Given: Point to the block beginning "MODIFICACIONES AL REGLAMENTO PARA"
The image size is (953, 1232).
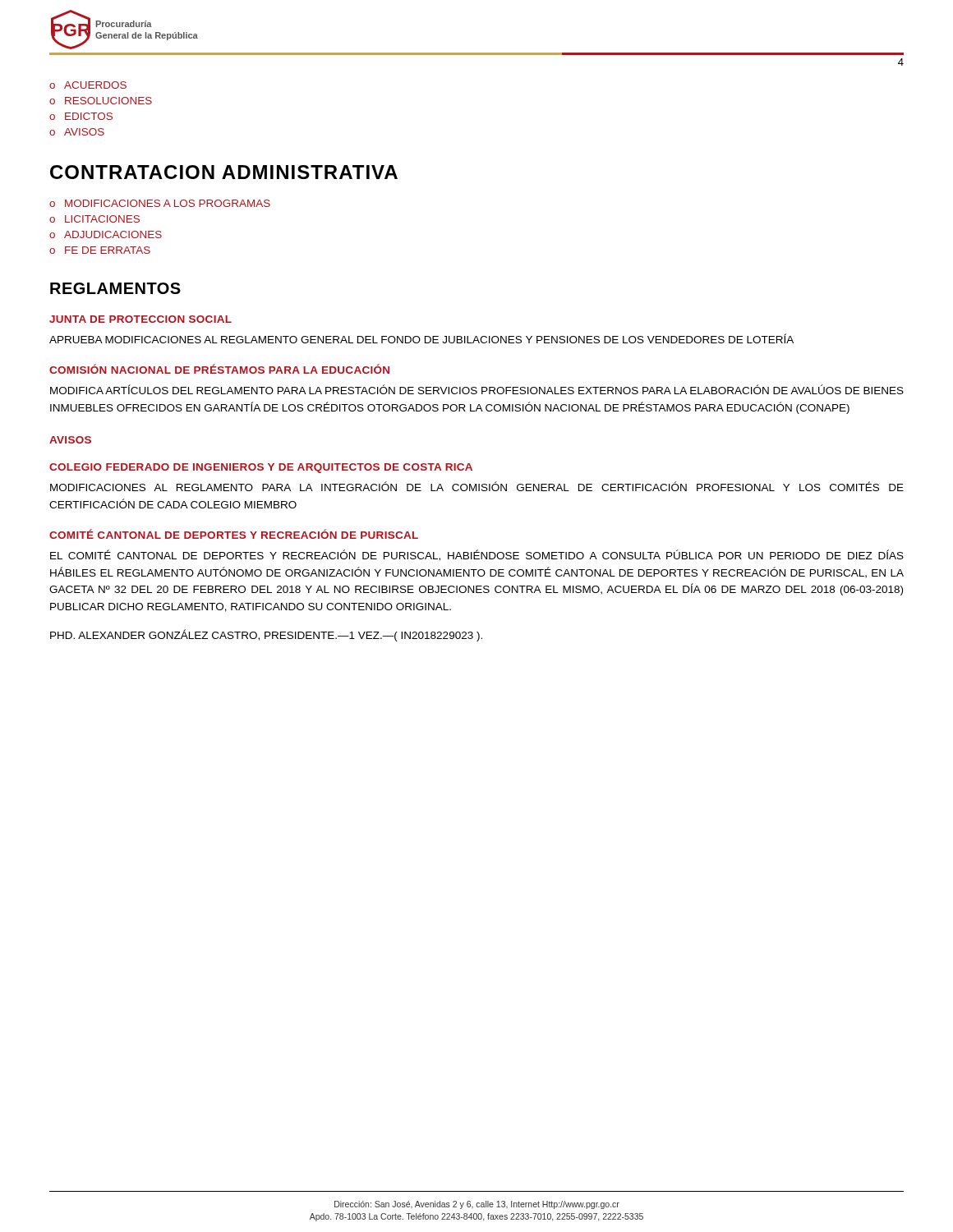Looking at the screenshot, I should [476, 496].
